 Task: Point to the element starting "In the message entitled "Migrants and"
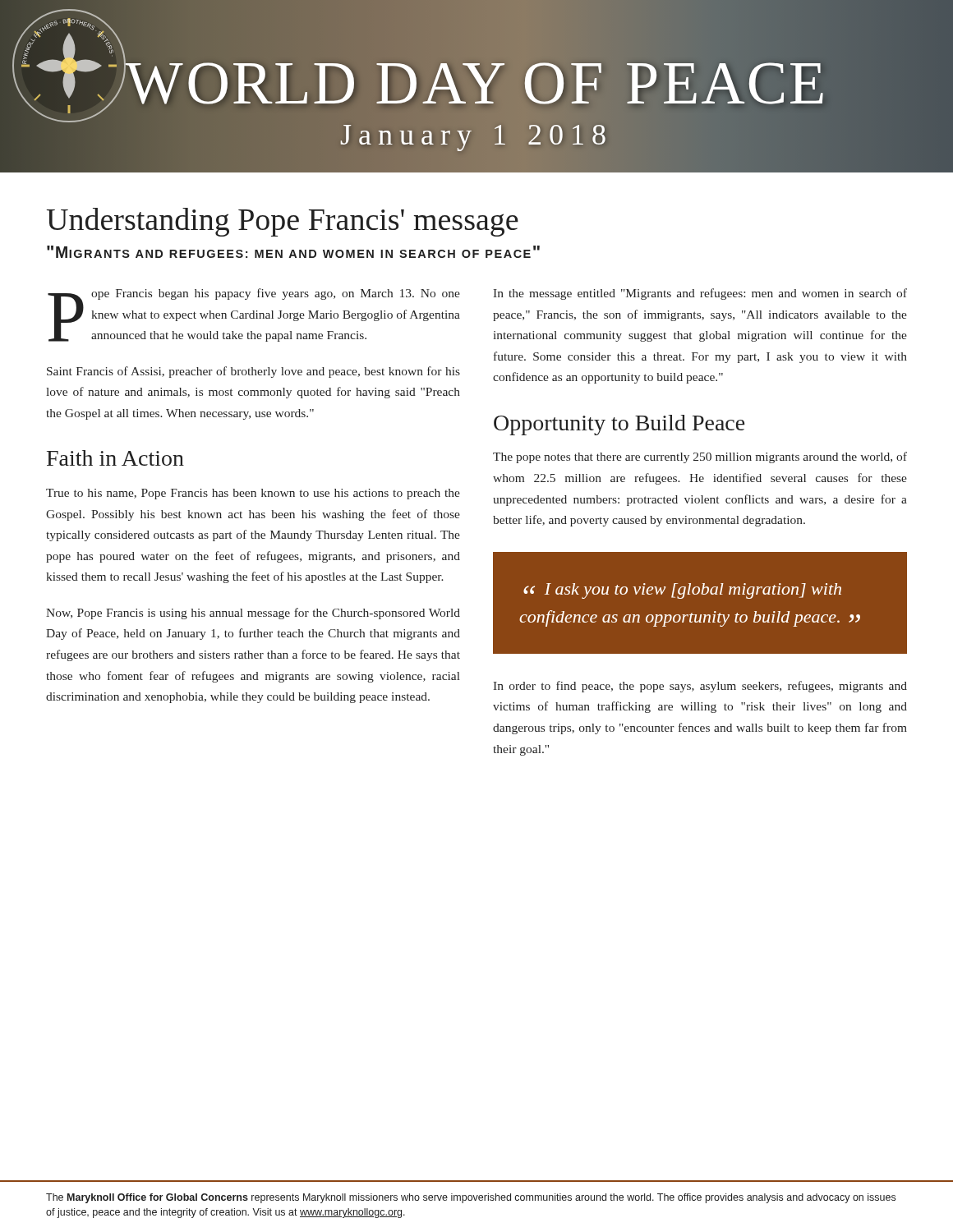tap(700, 335)
